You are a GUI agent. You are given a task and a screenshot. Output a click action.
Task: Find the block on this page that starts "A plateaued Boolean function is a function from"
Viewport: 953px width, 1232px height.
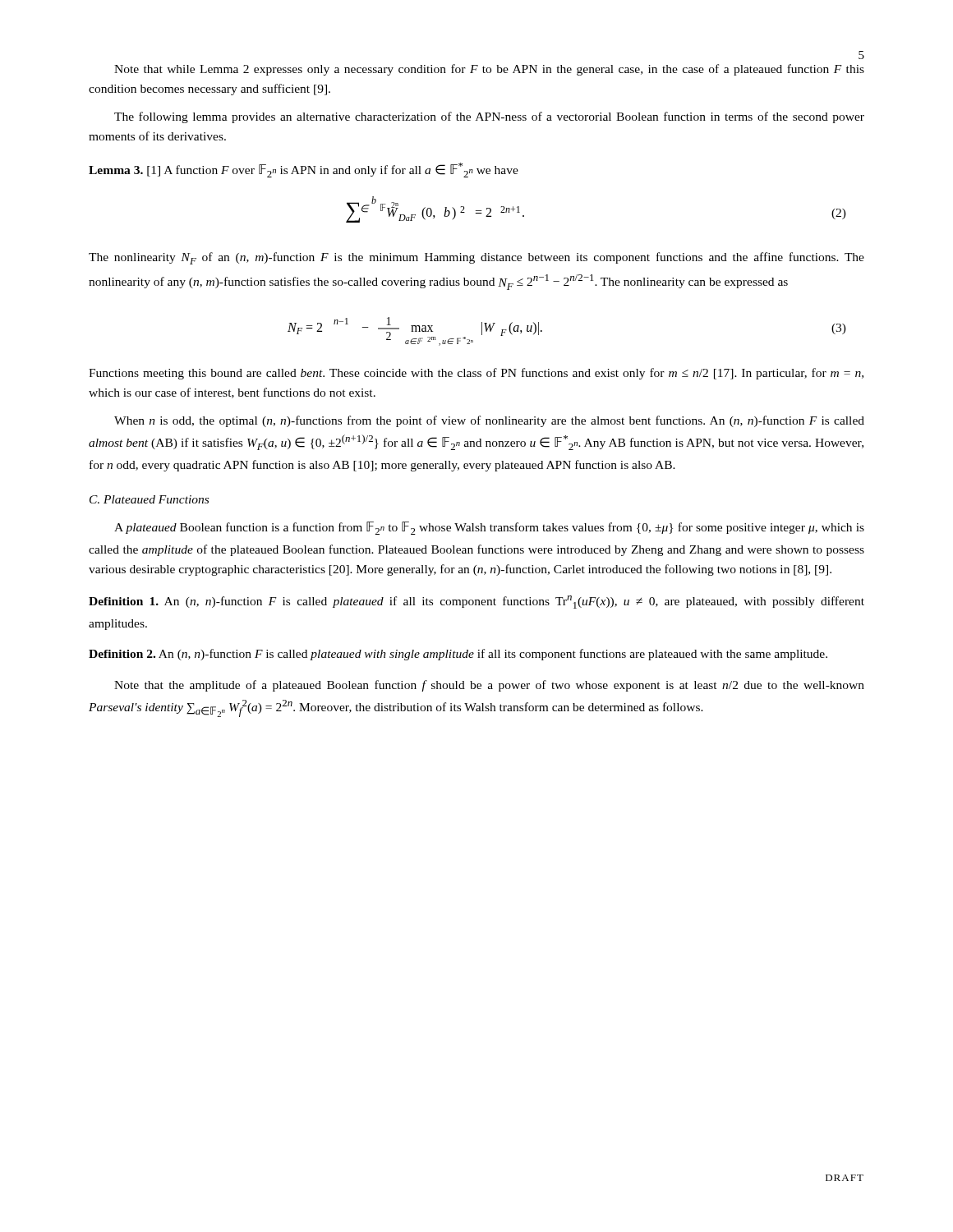[476, 548]
